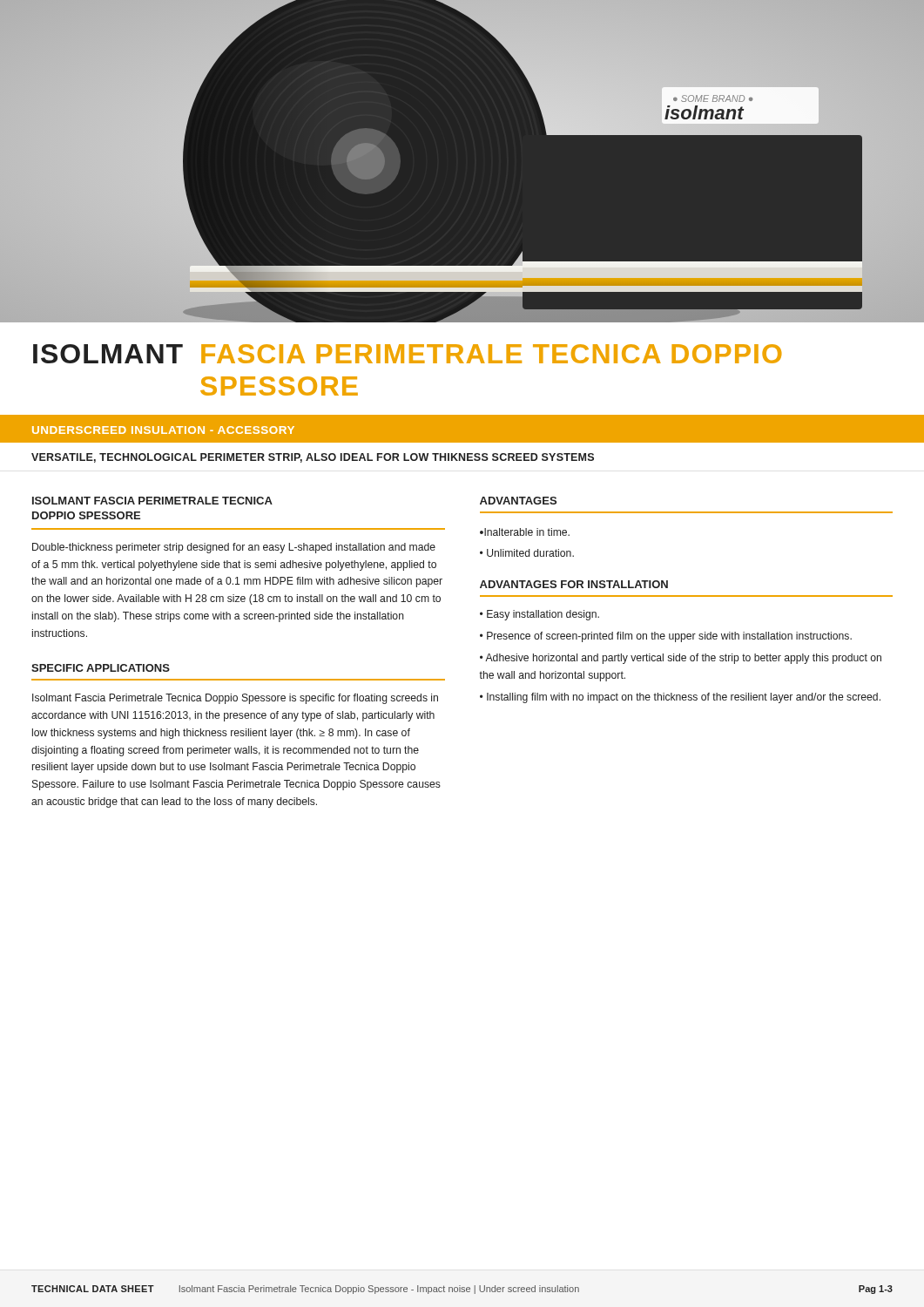Click on the text starting "SPECIFIC APPLICATIONS"

click(x=101, y=668)
